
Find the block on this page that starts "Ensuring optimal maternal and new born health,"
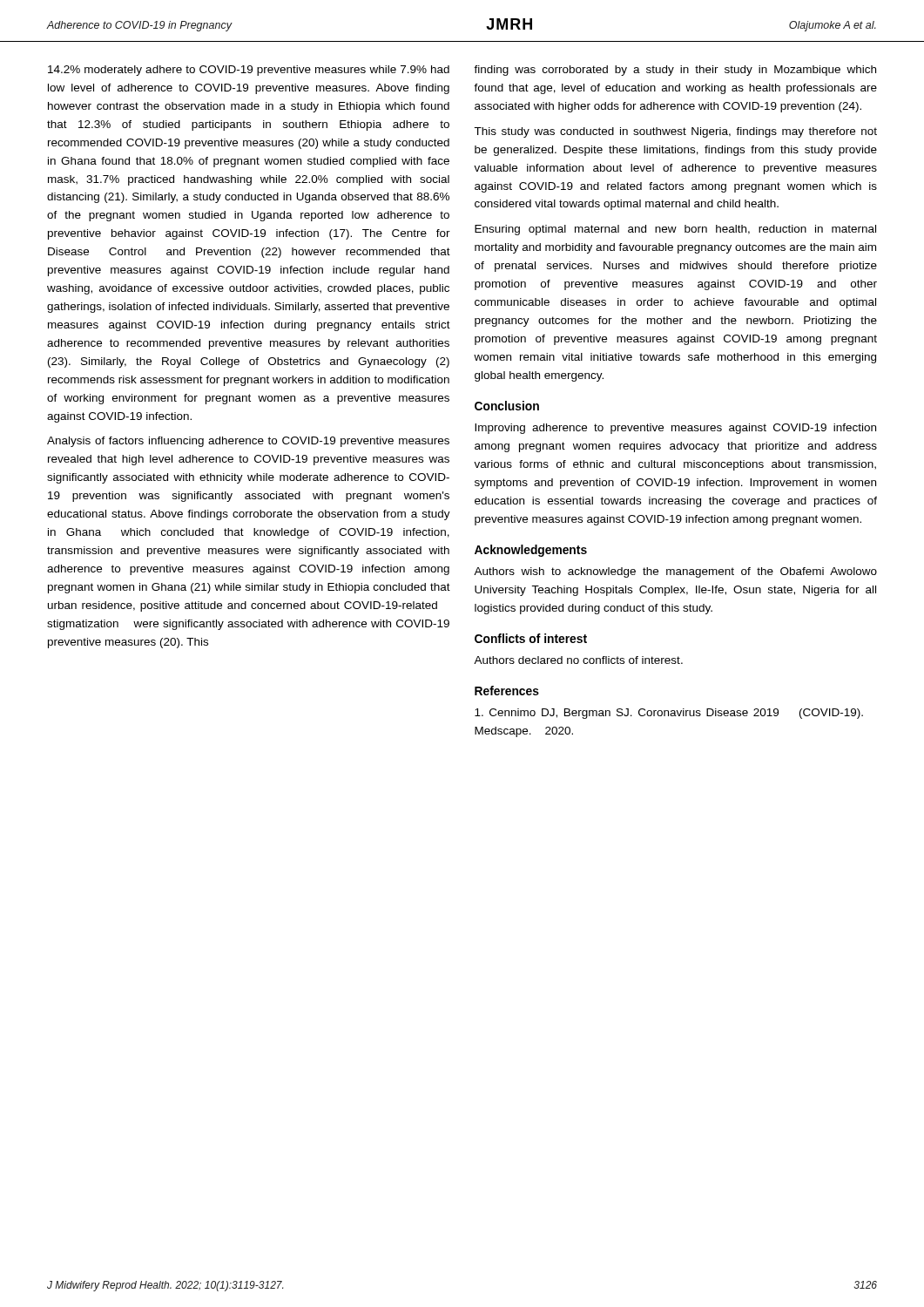pos(676,303)
